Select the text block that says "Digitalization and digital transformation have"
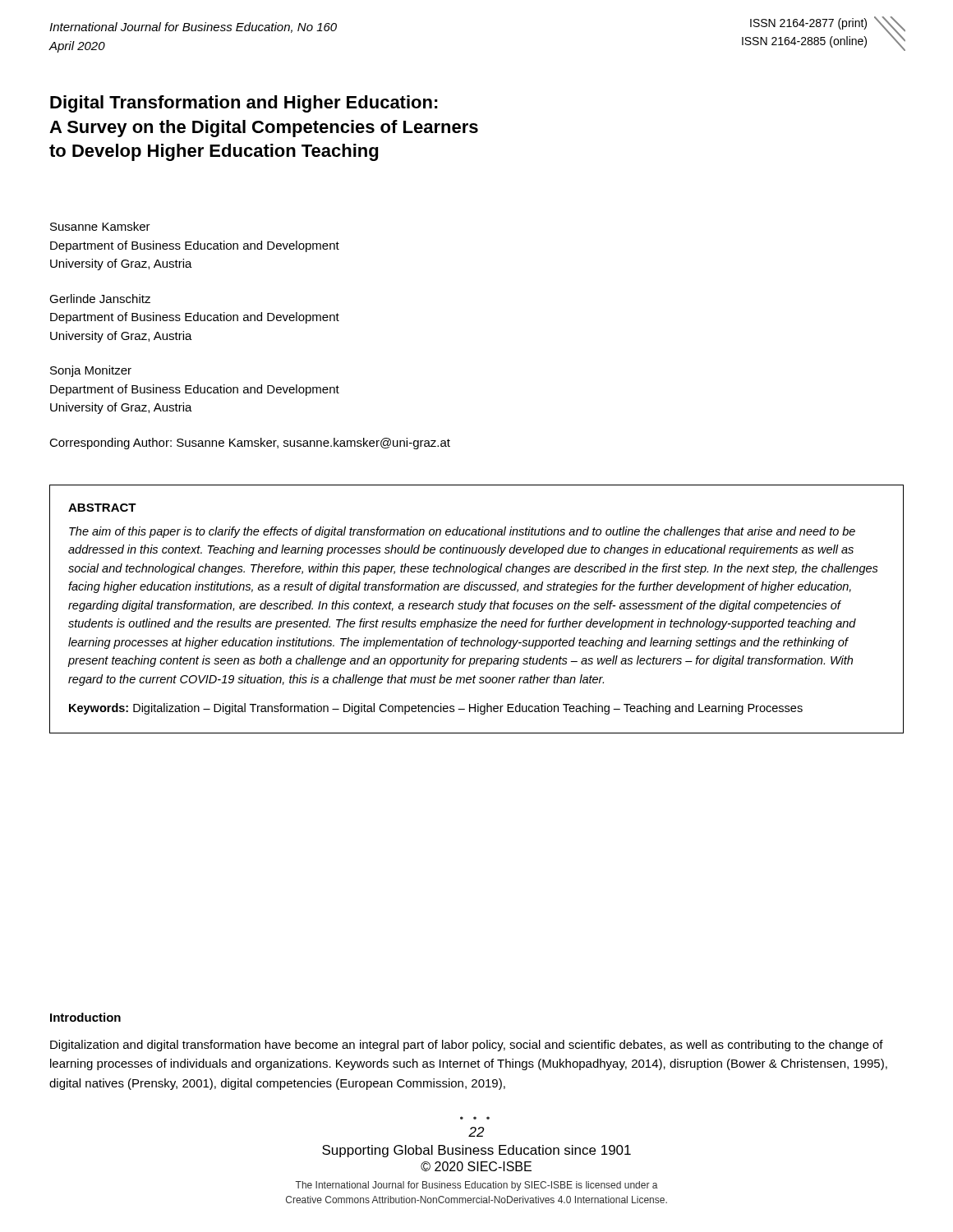This screenshot has width=953, height=1232. click(469, 1063)
